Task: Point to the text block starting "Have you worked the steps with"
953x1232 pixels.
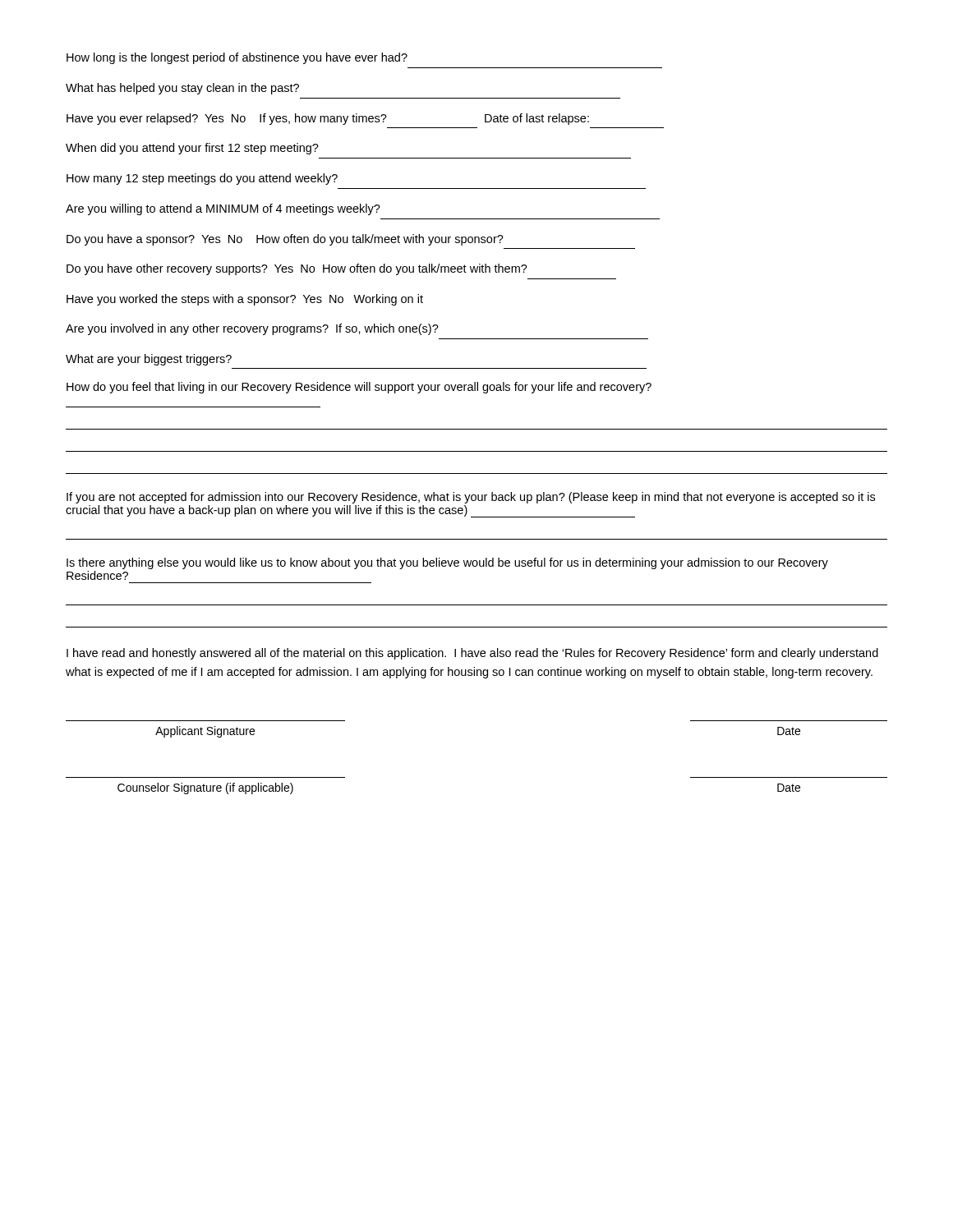Action: point(244,299)
